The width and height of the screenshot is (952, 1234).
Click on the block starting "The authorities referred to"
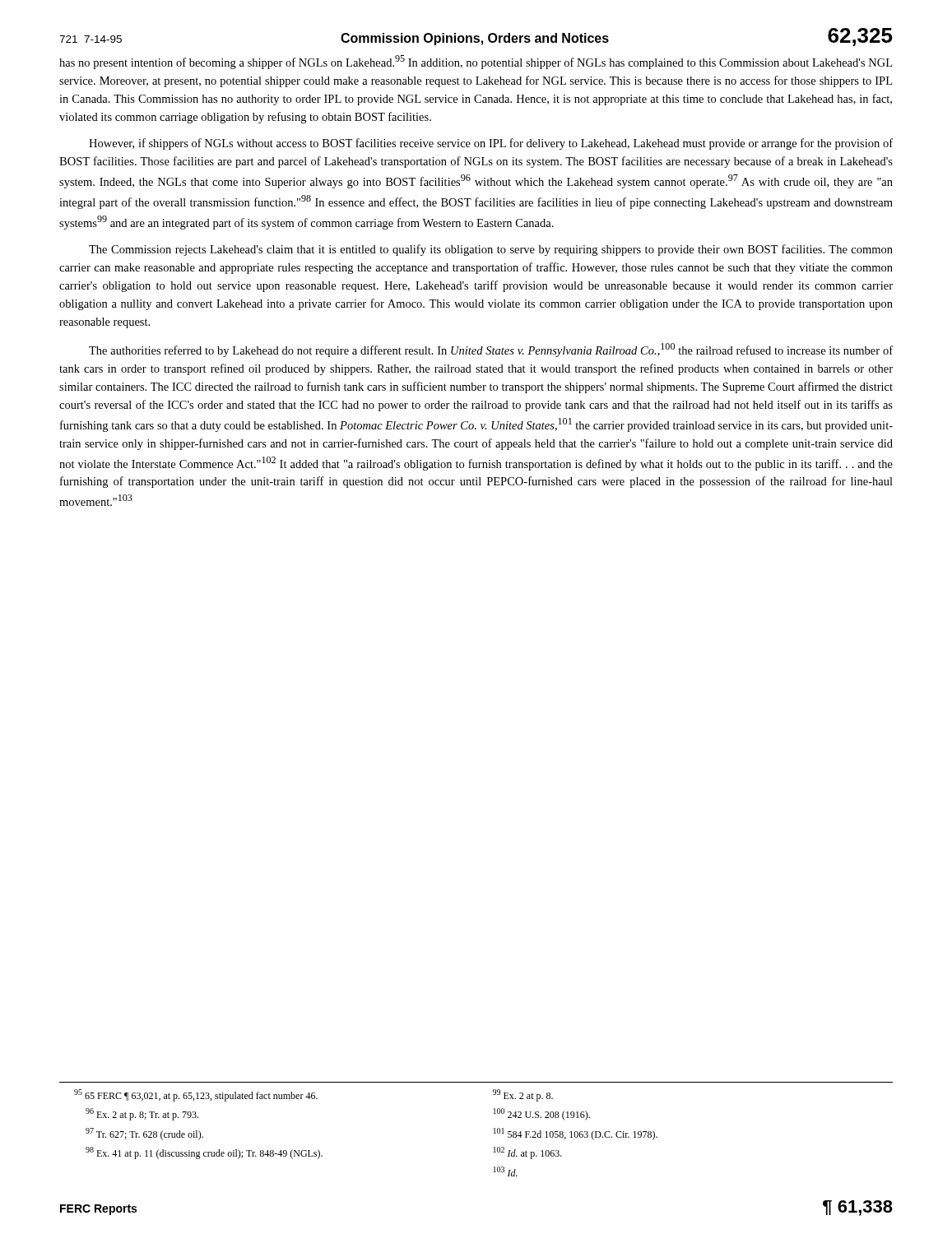tap(476, 425)
